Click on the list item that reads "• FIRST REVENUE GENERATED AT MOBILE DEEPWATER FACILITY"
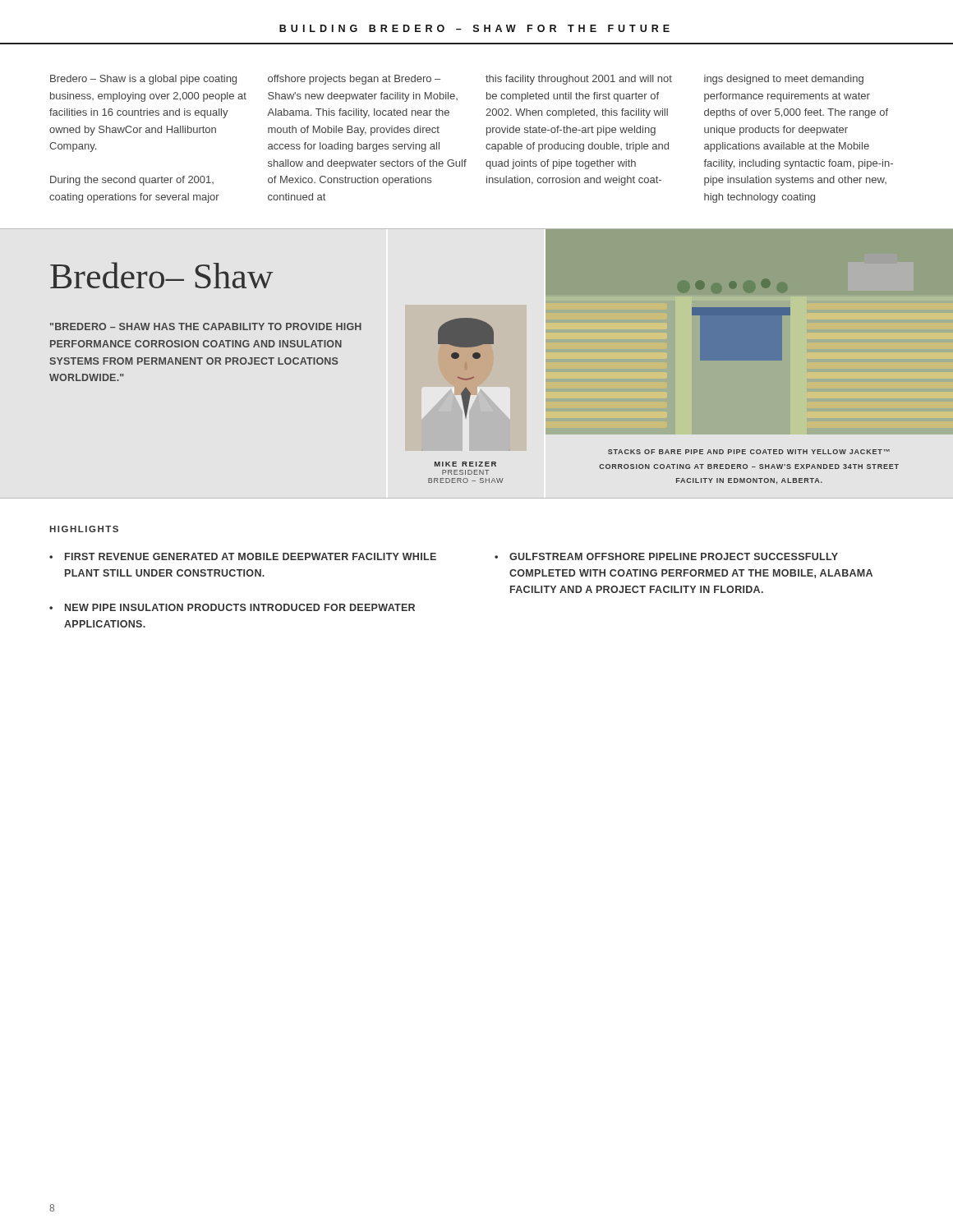This screenshot has height=1232, width=953. pos(243,564)
